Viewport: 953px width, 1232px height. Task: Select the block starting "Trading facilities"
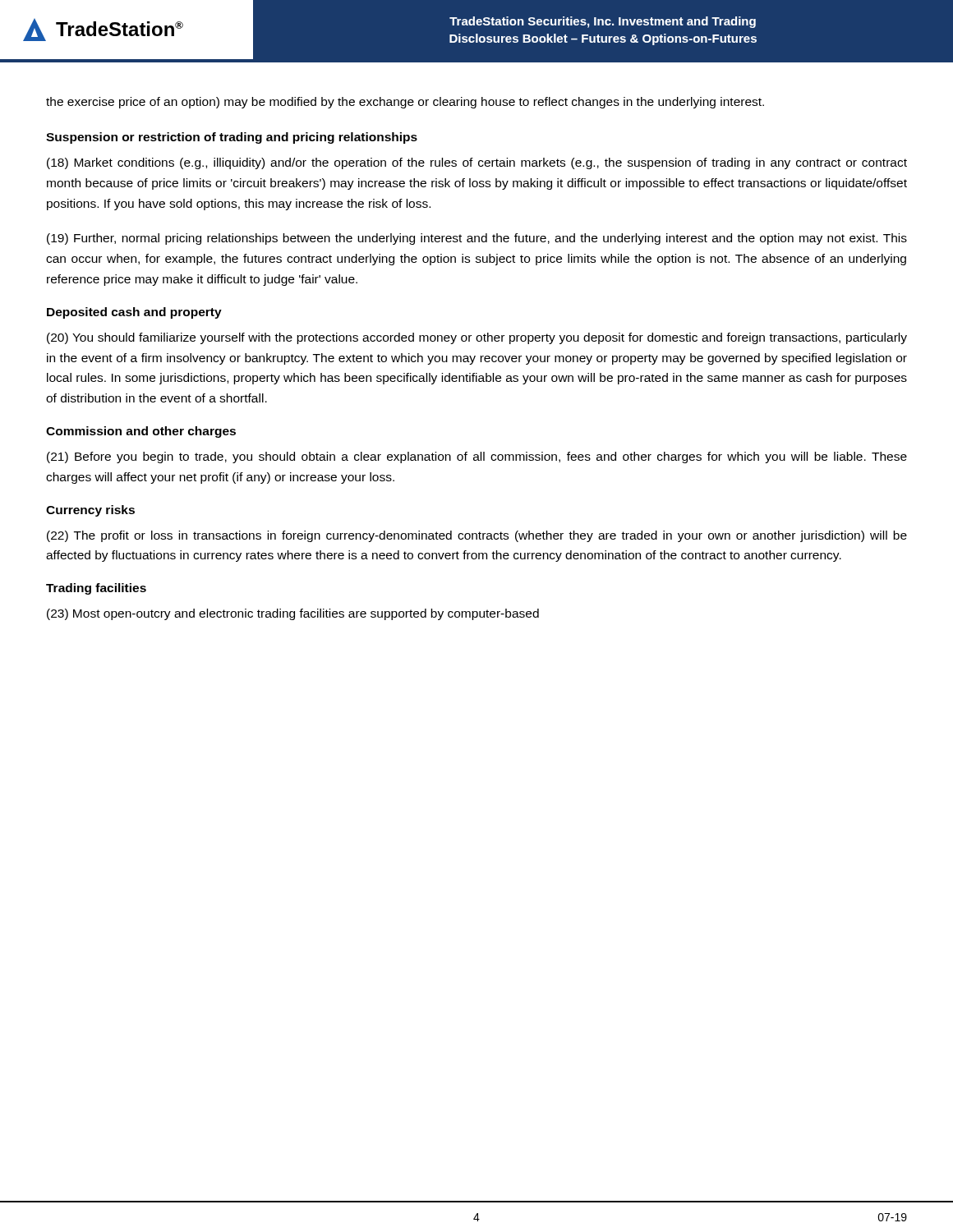96,588
